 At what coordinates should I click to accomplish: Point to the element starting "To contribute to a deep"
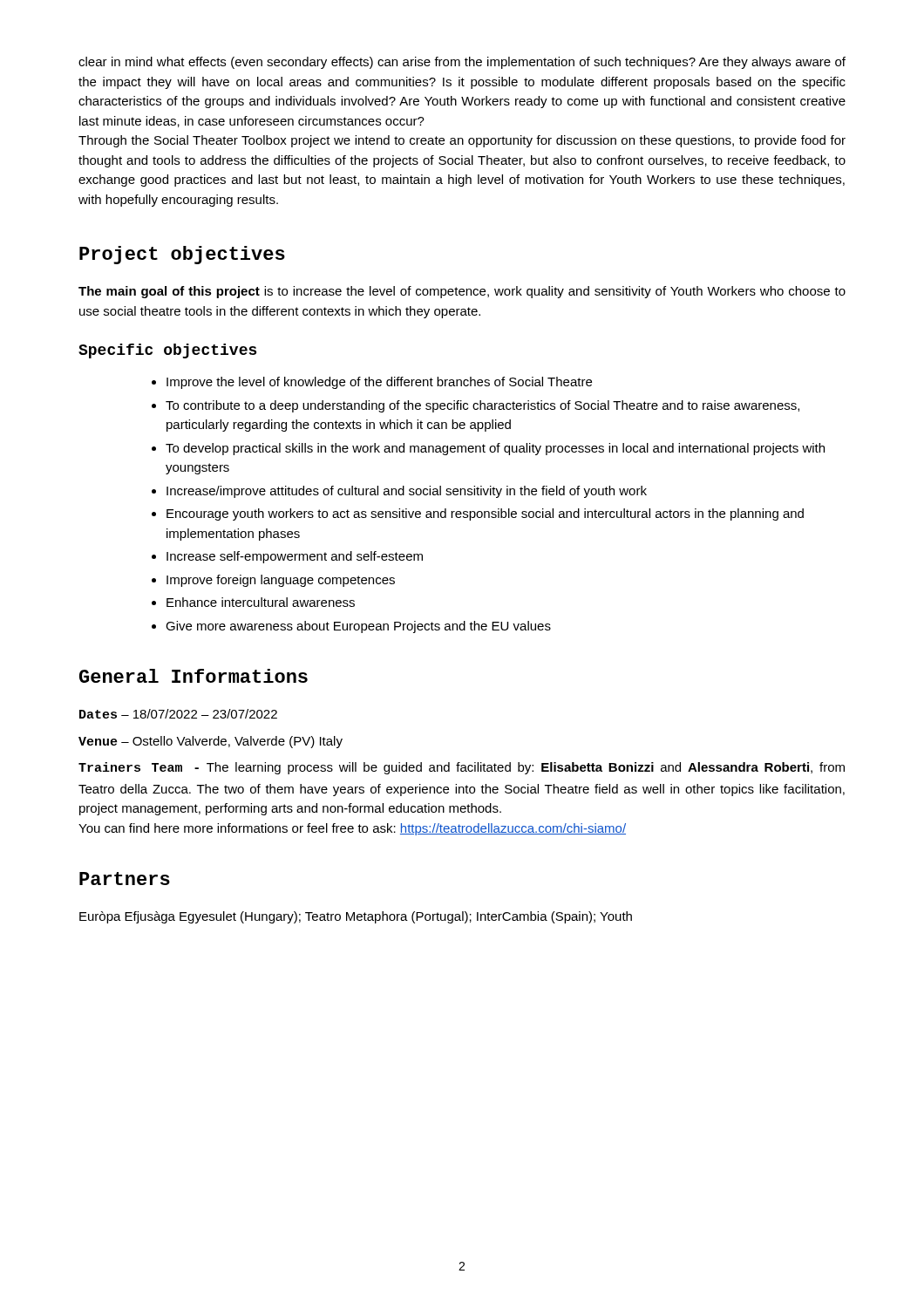pos(483,414)
